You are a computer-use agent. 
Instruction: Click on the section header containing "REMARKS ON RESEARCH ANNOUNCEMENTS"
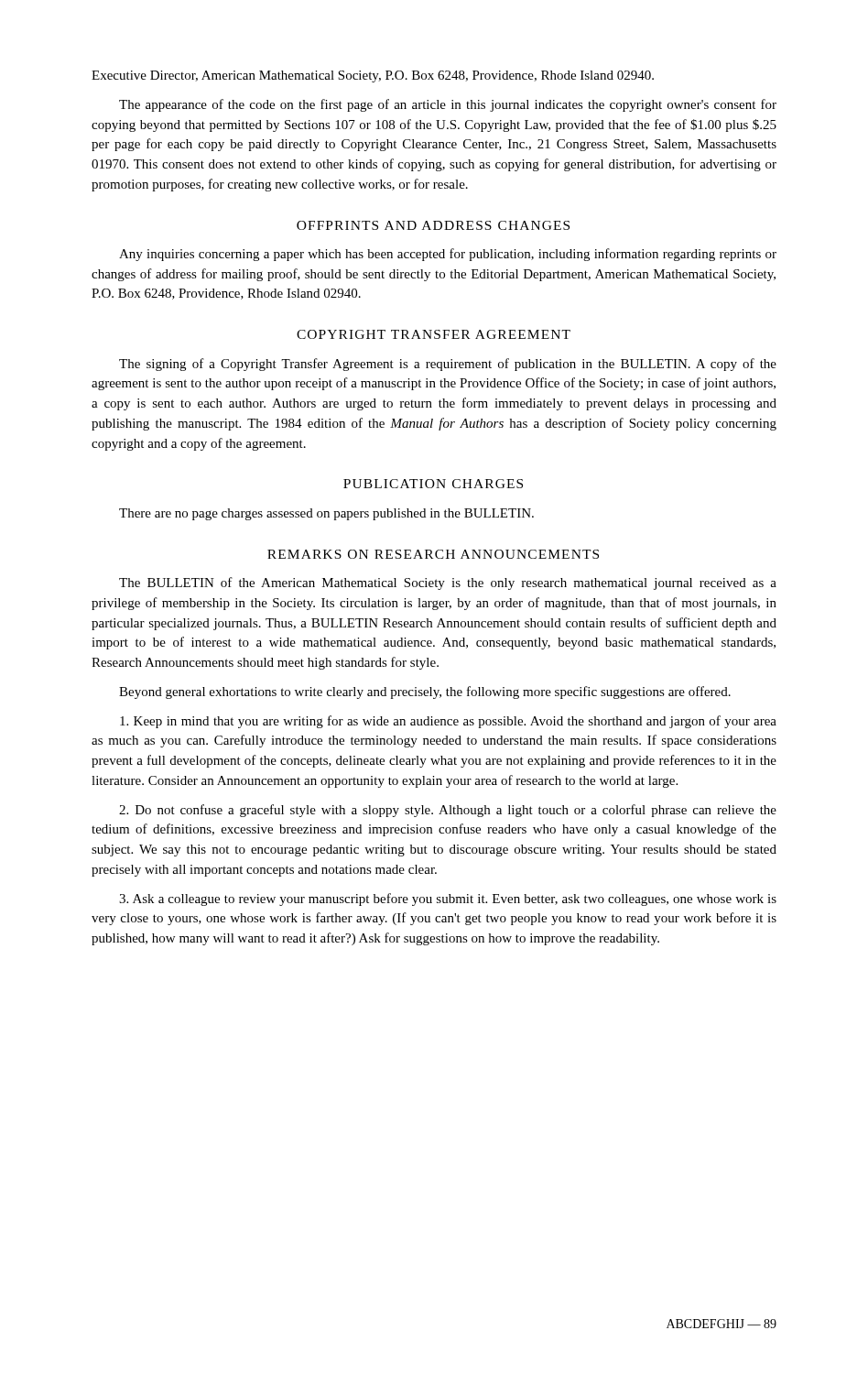434,553
